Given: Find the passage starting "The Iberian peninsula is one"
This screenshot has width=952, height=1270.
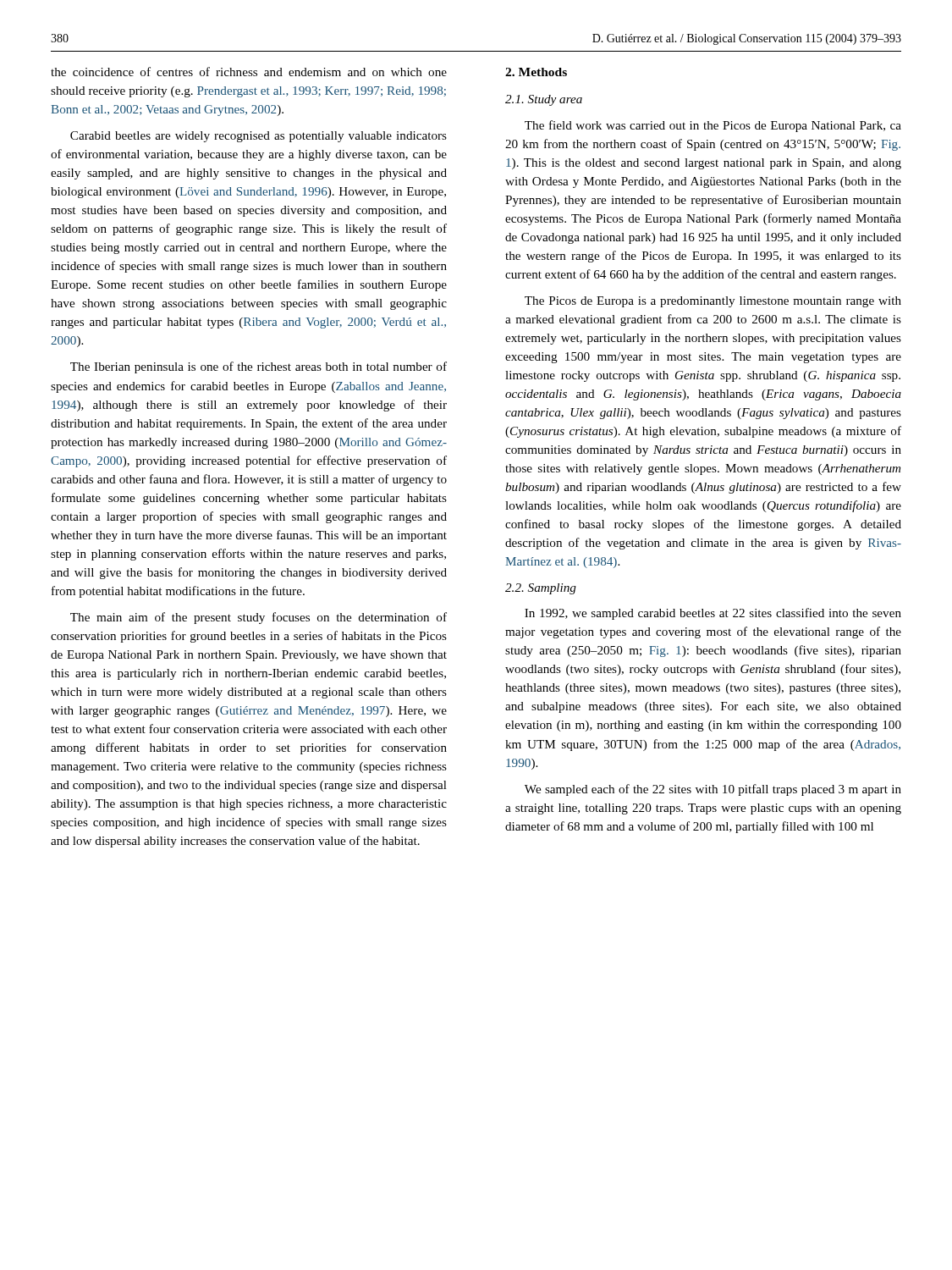Looking at the screenshot, I should [x=249, y=479].
